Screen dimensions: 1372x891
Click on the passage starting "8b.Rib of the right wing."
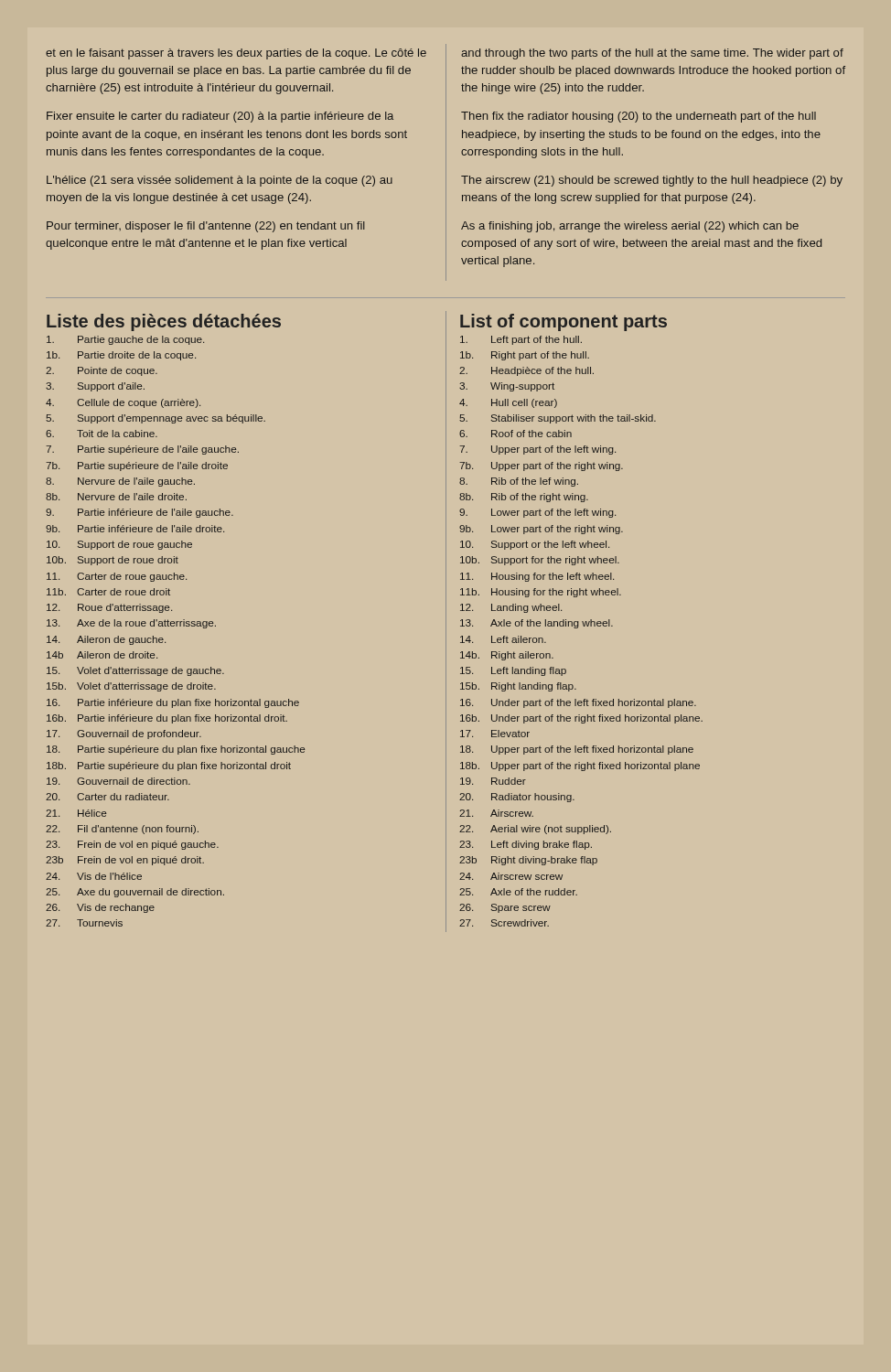(524, 498)
